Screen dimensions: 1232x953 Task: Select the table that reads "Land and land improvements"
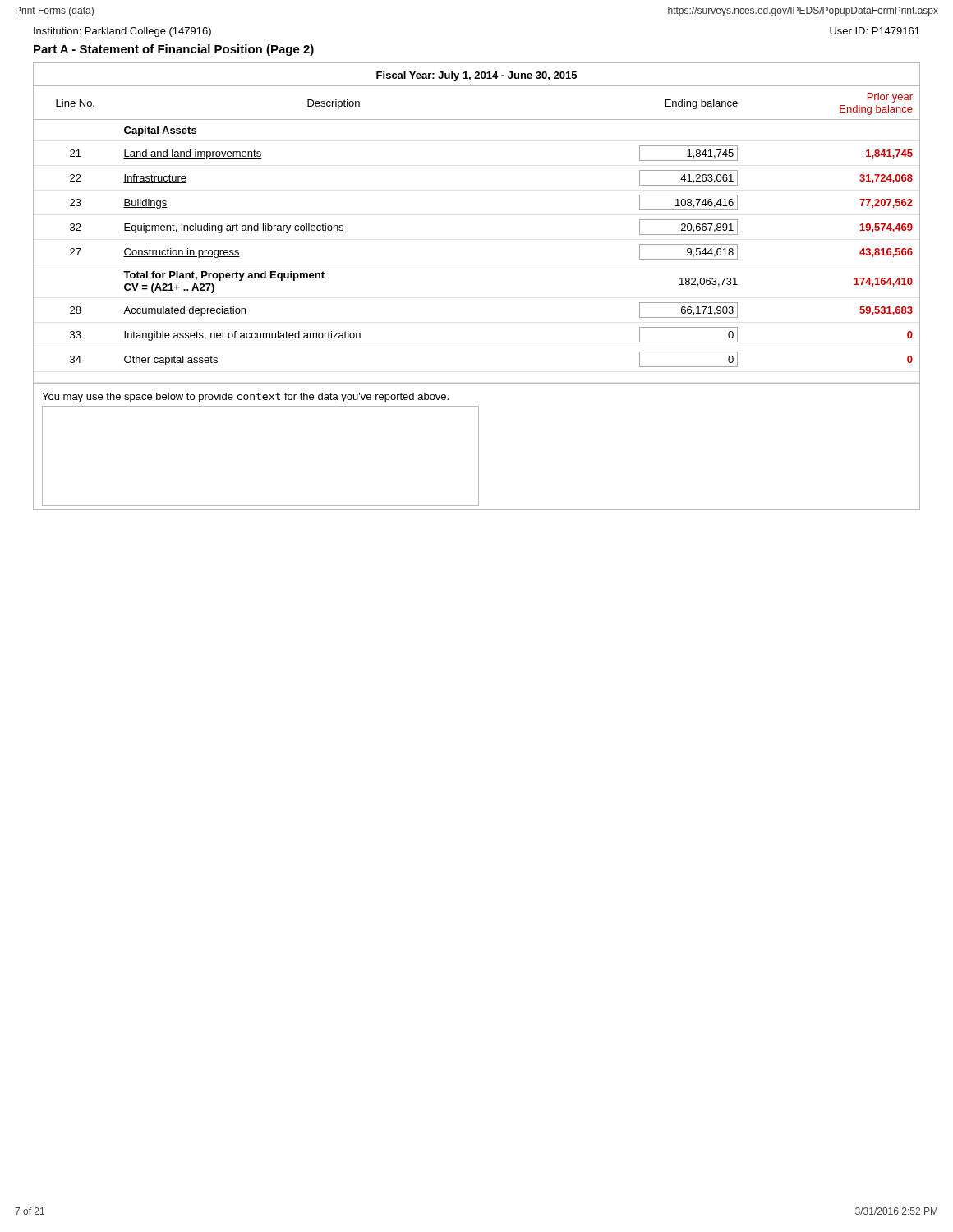point(476,235)
